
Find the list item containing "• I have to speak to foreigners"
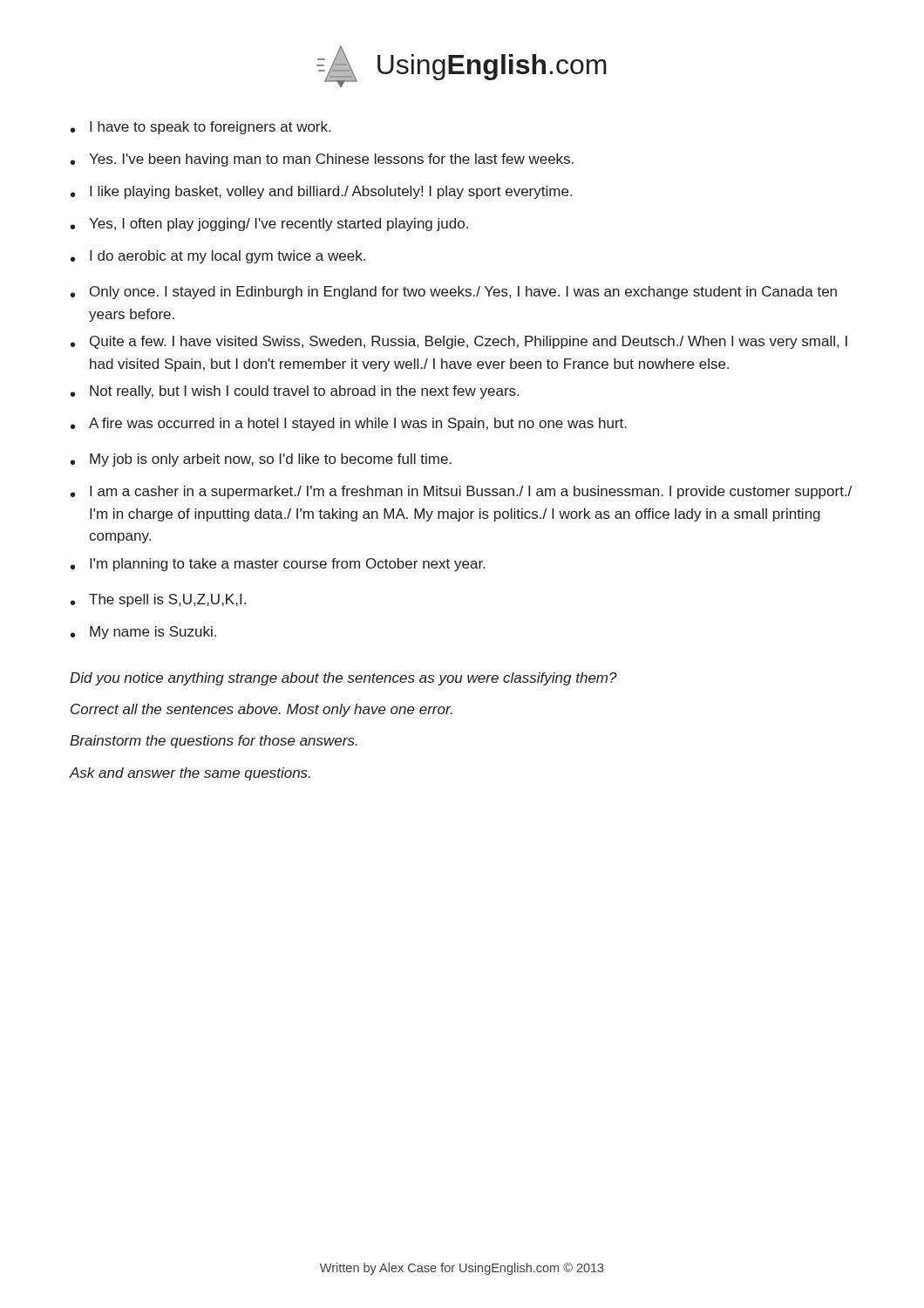pyautogui.click(x=200, y=128)
